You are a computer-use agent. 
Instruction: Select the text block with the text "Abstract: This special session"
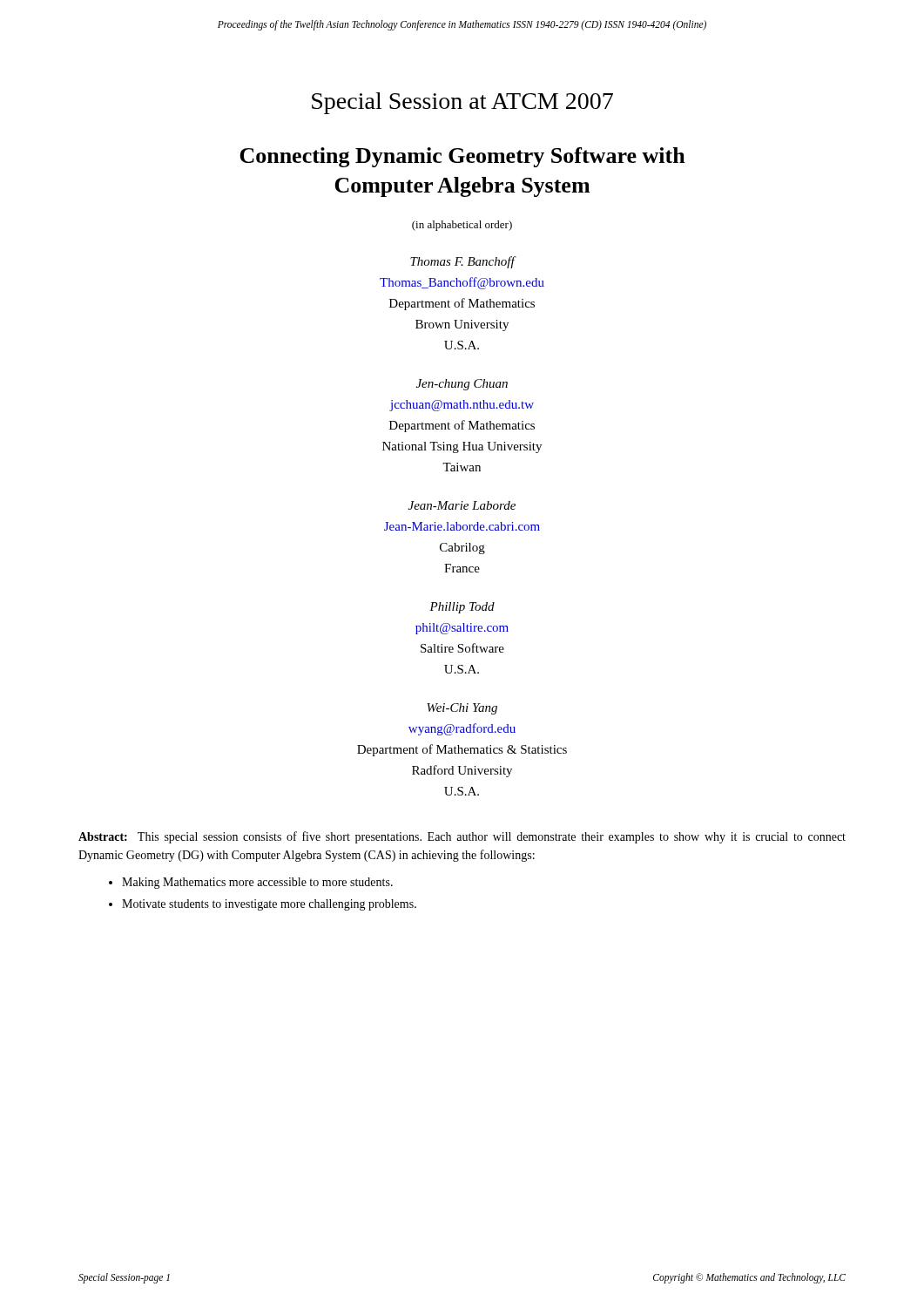tap(462, 846)
